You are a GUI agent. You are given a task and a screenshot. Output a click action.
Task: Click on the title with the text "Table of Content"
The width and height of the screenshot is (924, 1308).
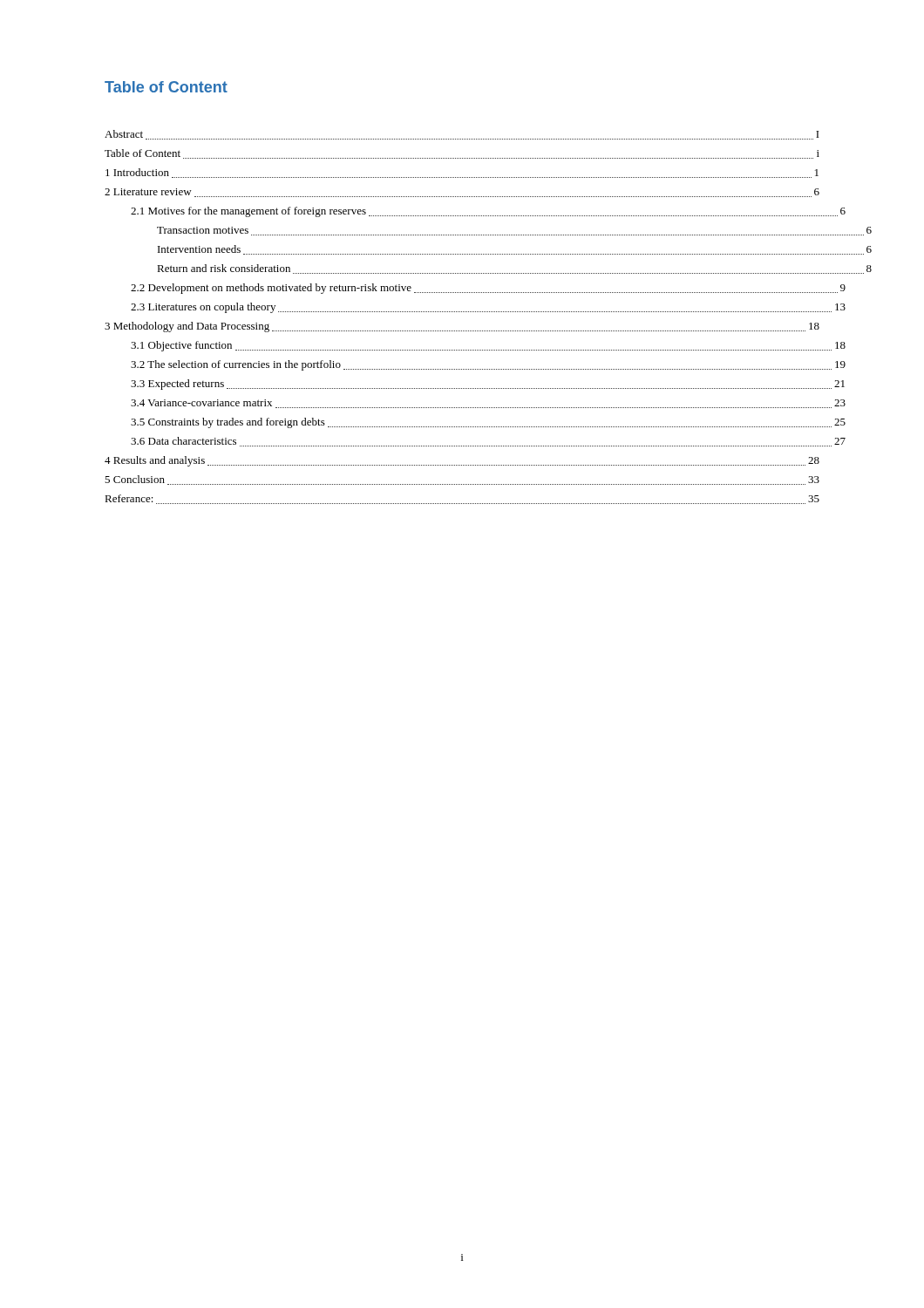click(x=166, y=87)
